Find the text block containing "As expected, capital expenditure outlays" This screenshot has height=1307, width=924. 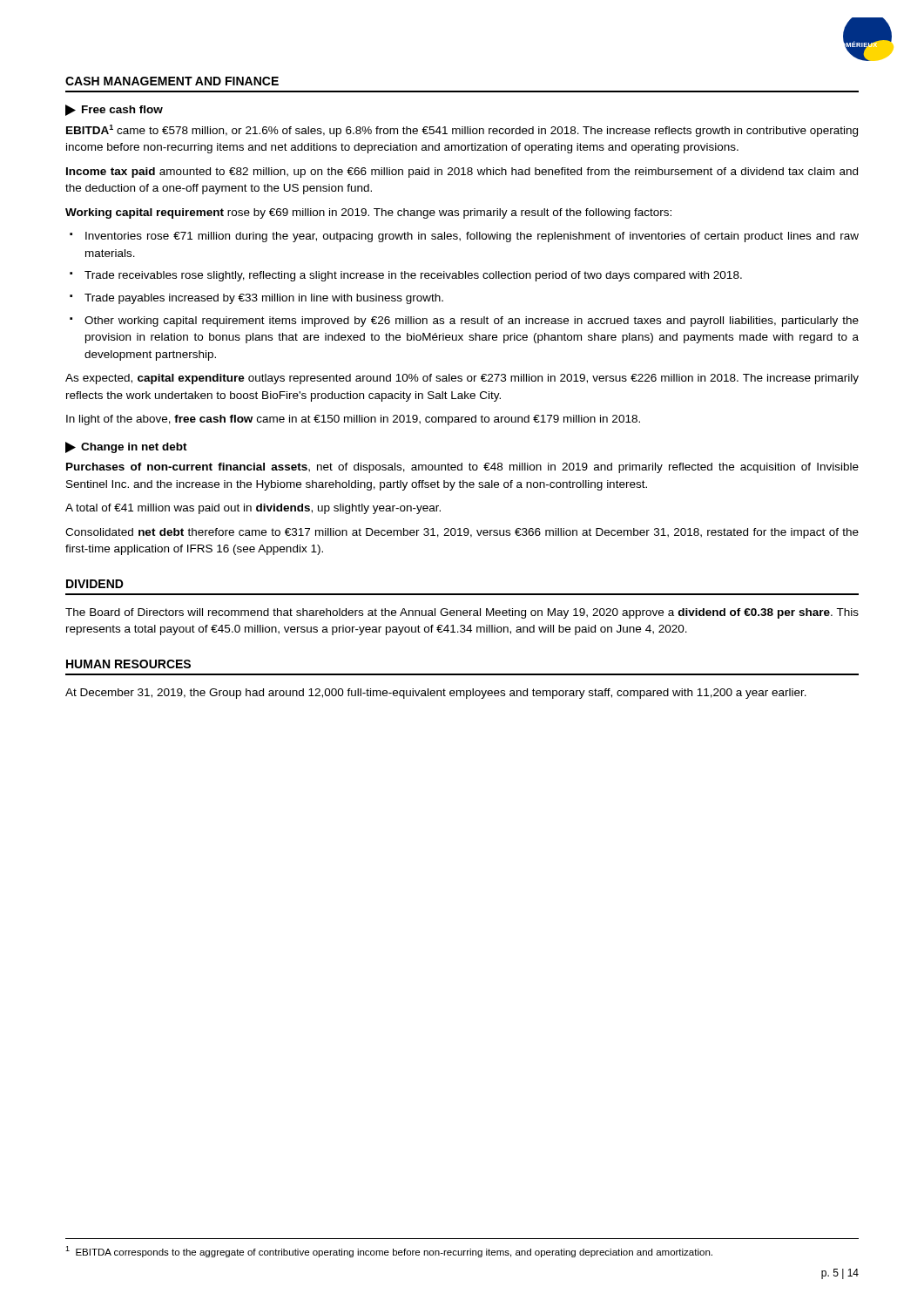pos(462,386)
